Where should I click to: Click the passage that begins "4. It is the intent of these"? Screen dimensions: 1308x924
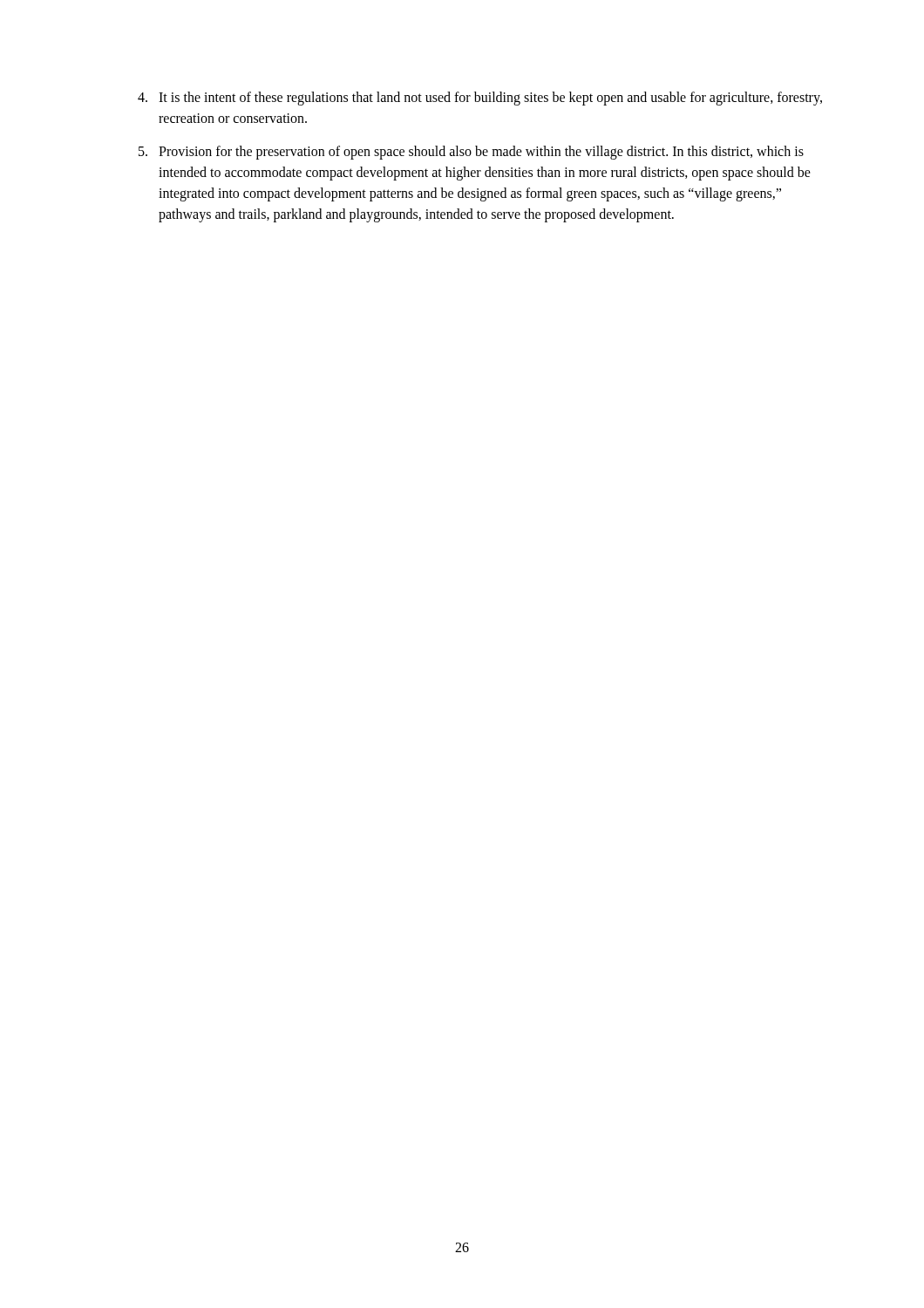point(471,108)
